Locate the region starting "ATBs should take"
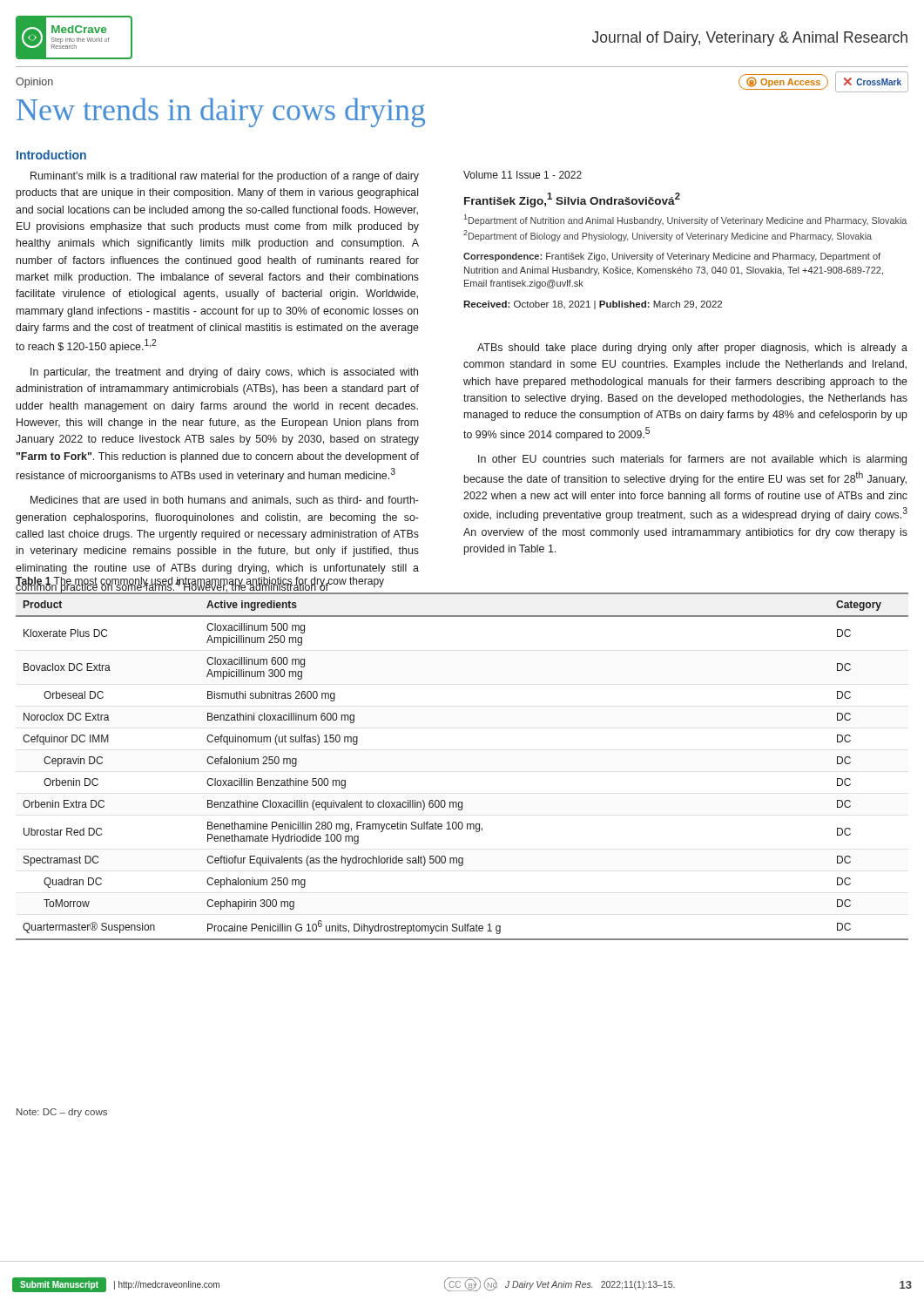 click(x=685, y=449)
